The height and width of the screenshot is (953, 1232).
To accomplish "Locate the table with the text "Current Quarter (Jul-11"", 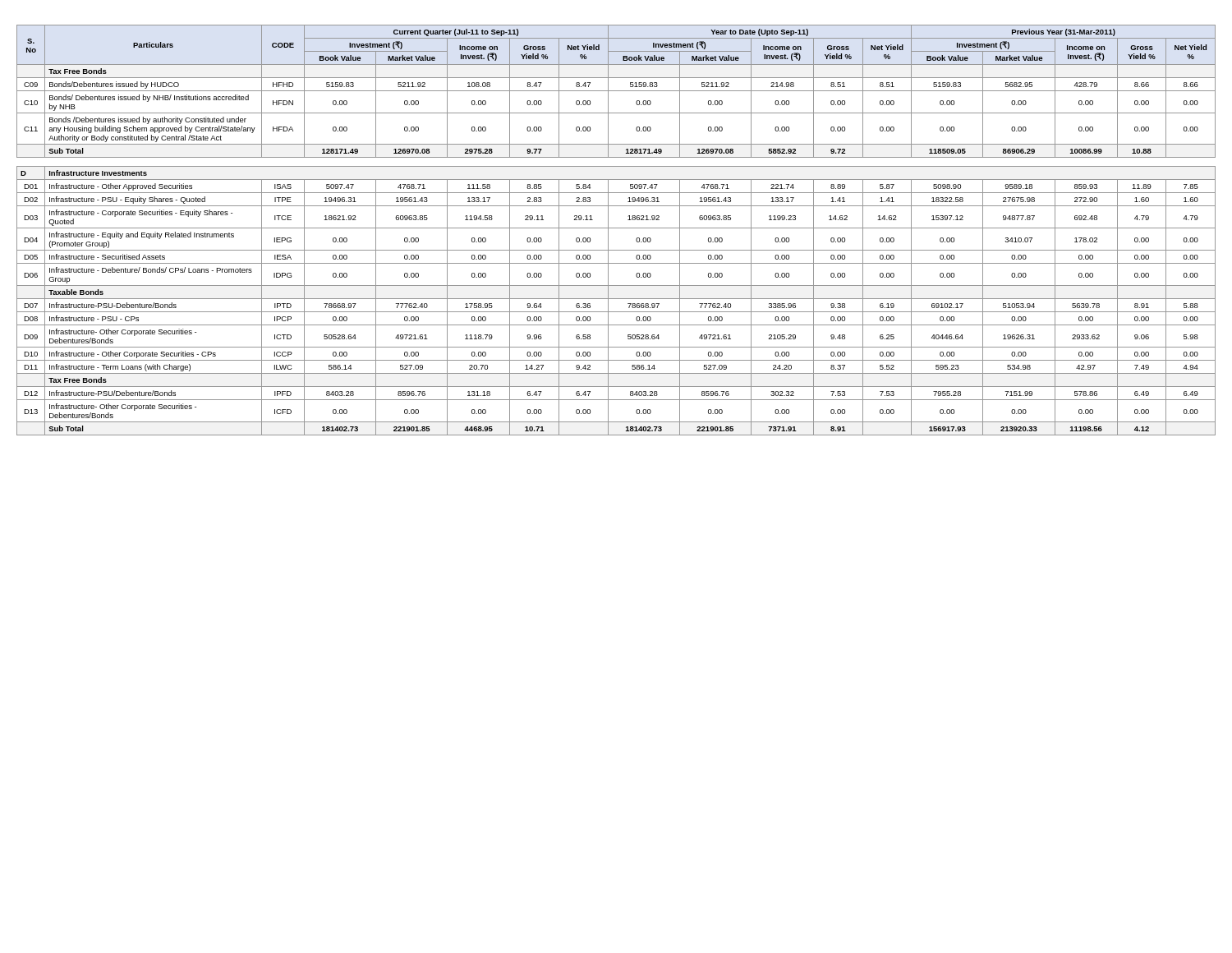I will (x=616, y=230).
